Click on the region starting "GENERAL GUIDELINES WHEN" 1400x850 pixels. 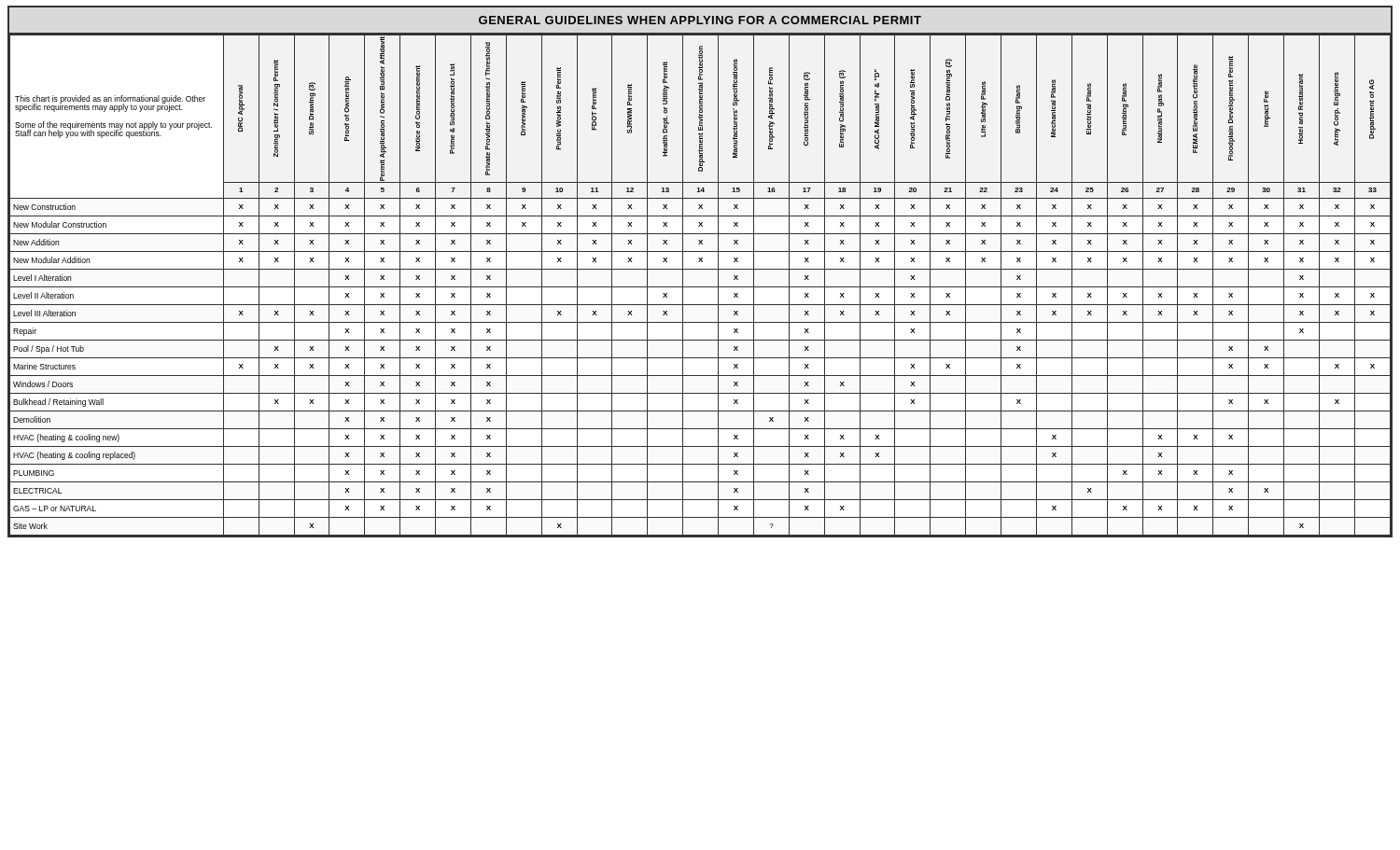(x=700, y=20)
